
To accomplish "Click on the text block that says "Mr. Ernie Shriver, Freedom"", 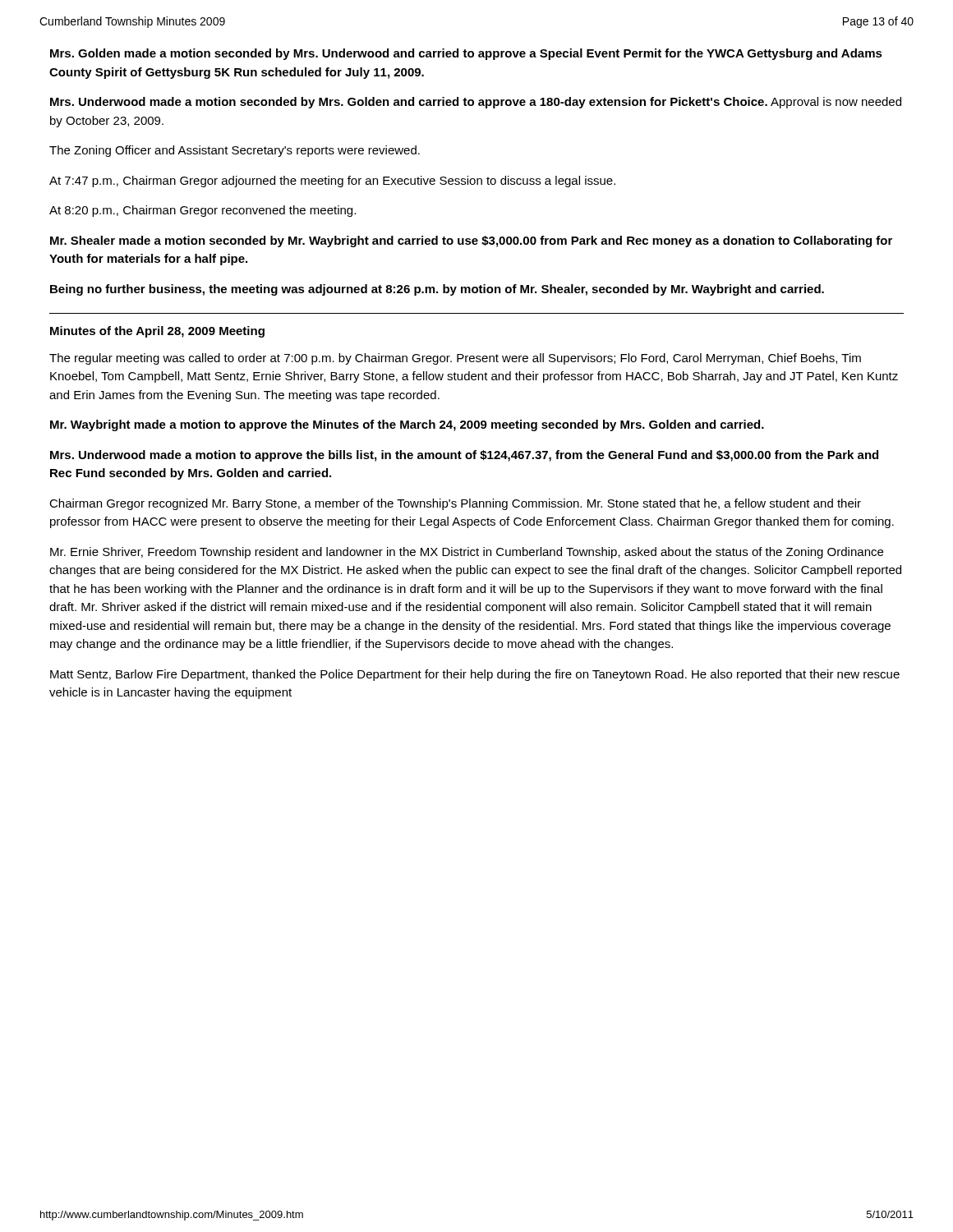I will pyautogui.click(x=476, y=597).
